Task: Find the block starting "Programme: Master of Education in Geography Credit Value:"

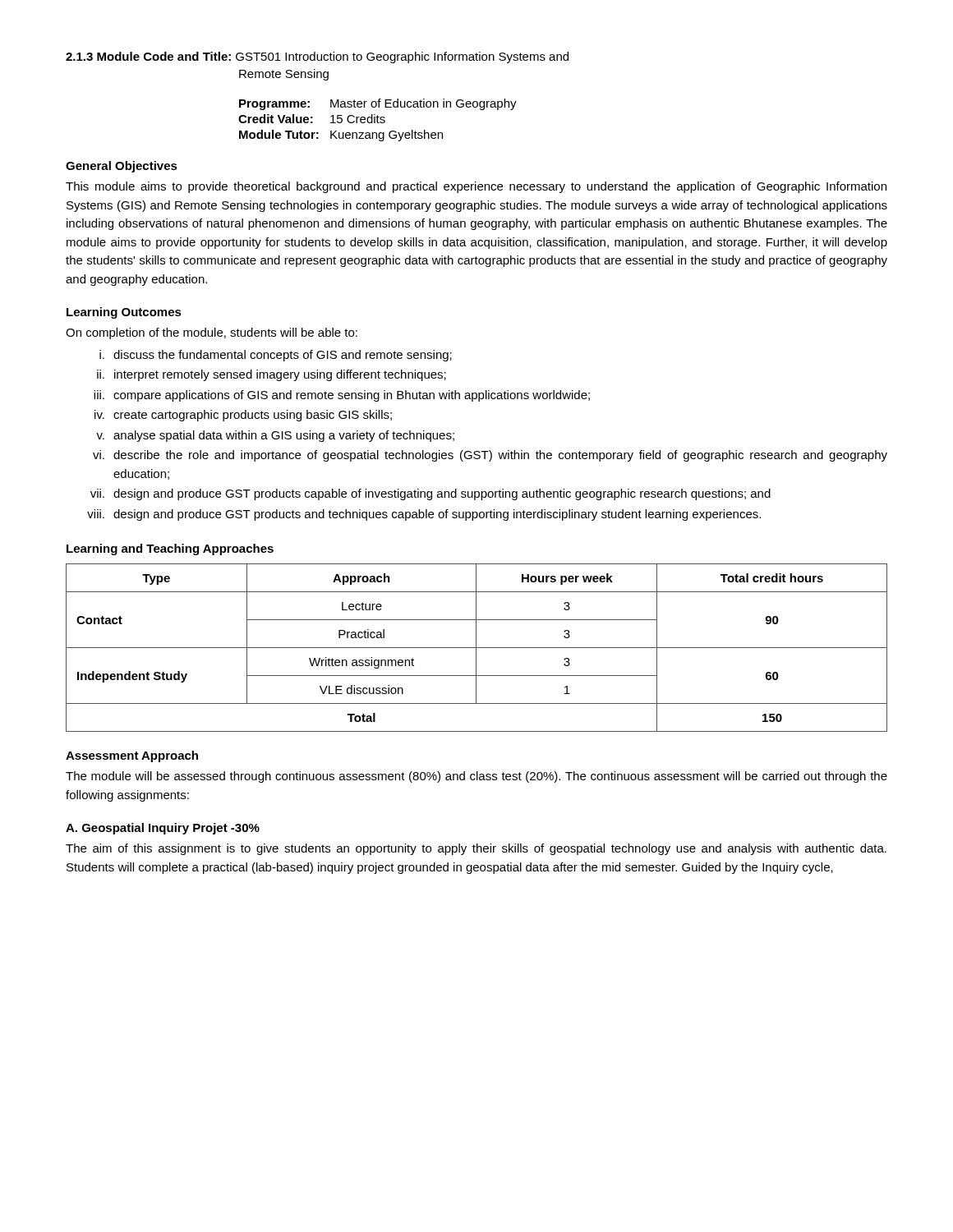Action: click(x=377, y=119)
